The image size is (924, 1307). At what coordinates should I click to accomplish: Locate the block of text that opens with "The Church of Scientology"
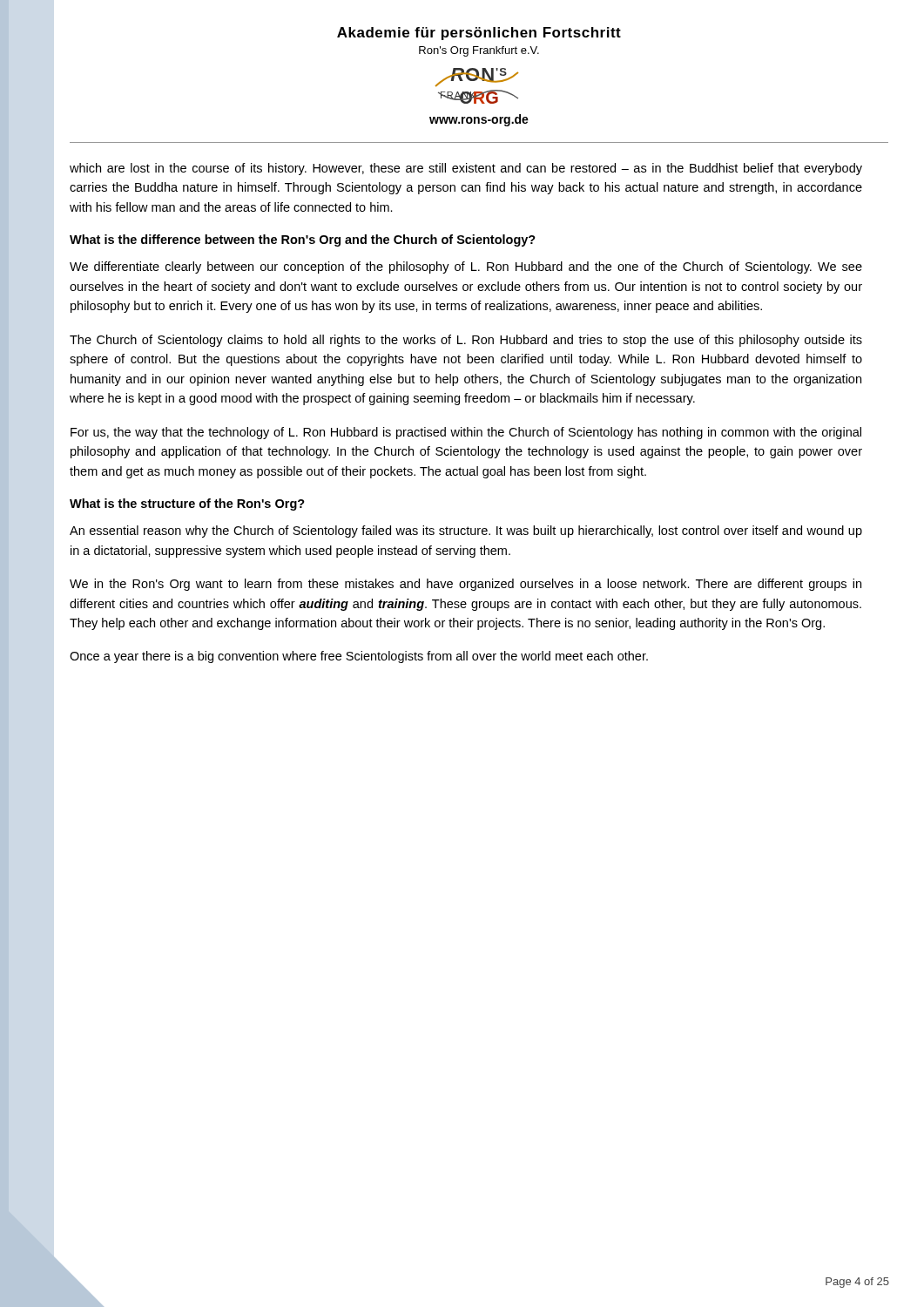click(466, 369)
